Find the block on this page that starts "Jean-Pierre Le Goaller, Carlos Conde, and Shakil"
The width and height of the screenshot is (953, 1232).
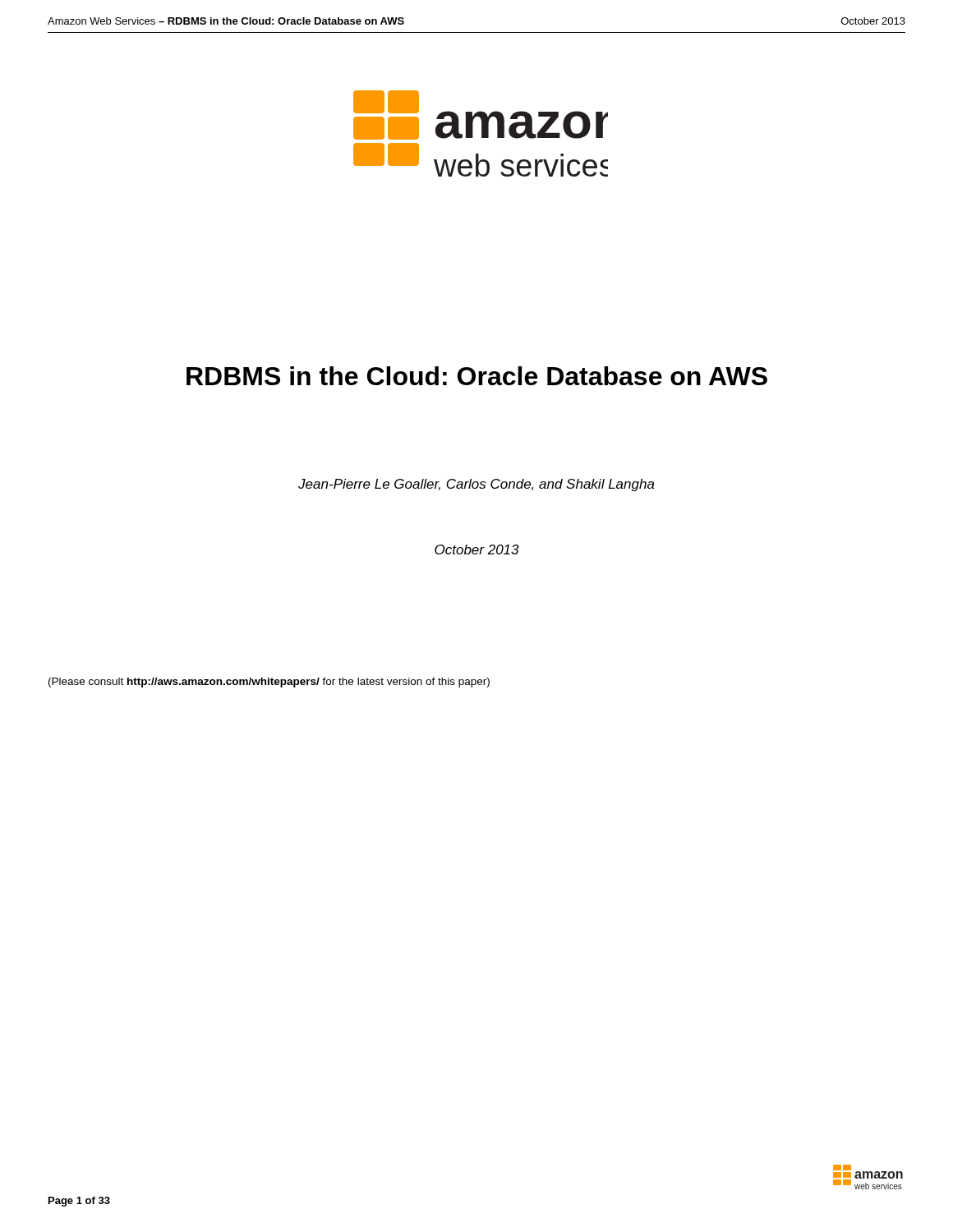476,484
